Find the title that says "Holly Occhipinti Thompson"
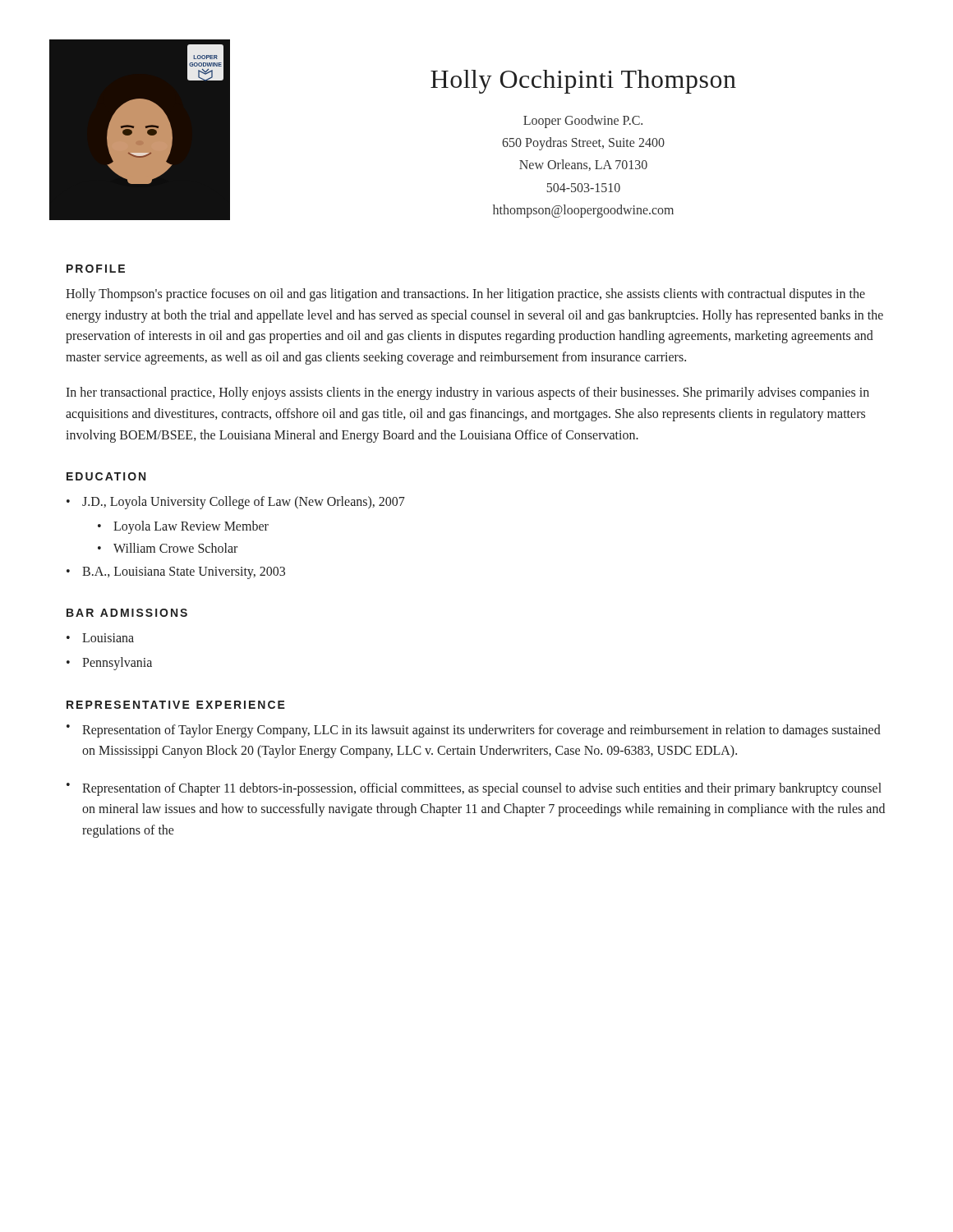Viewport: 953px width, 1232px height. point(583,79)
